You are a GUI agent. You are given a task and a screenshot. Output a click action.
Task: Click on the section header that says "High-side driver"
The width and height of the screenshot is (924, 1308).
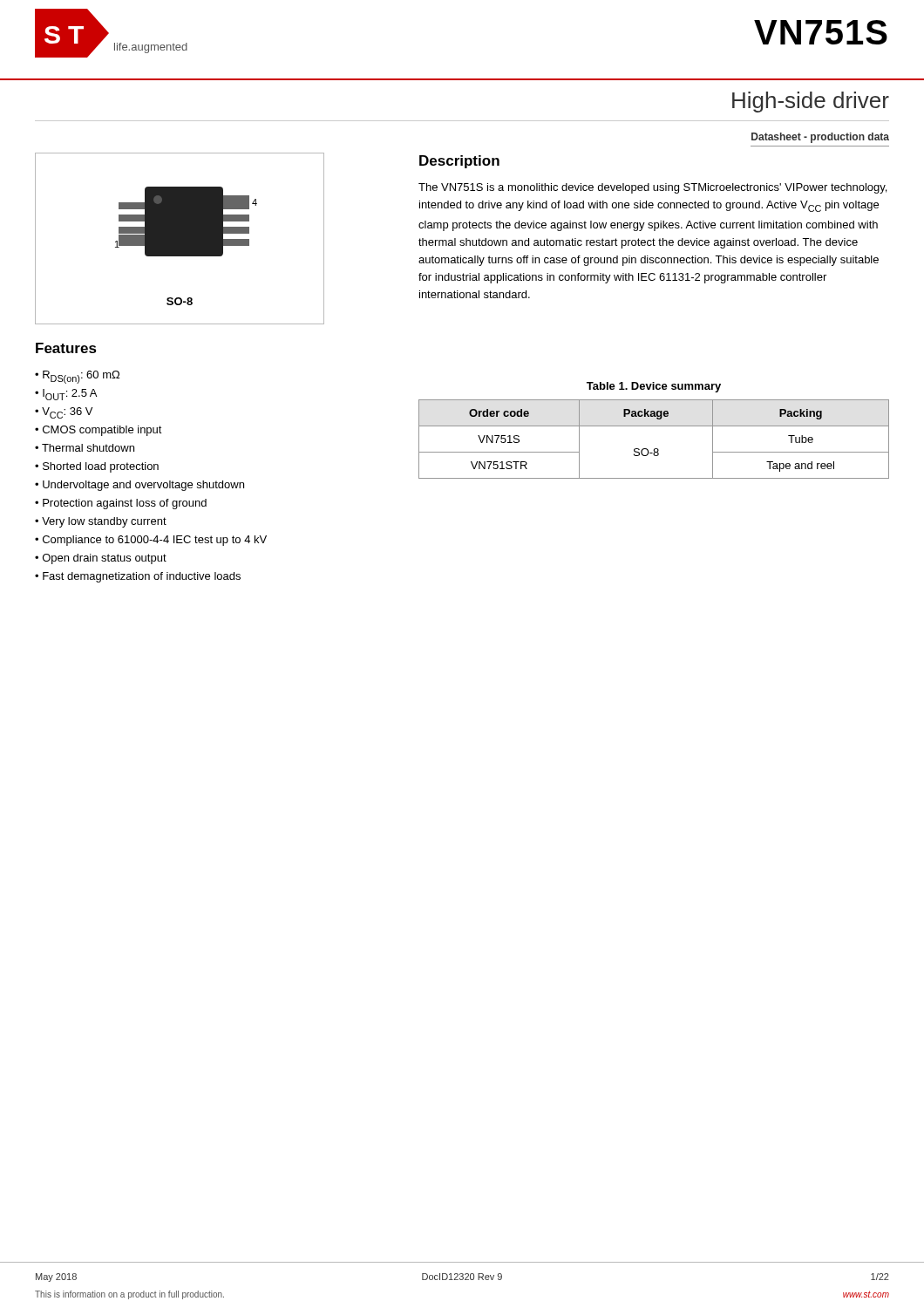tap(810, 100)
